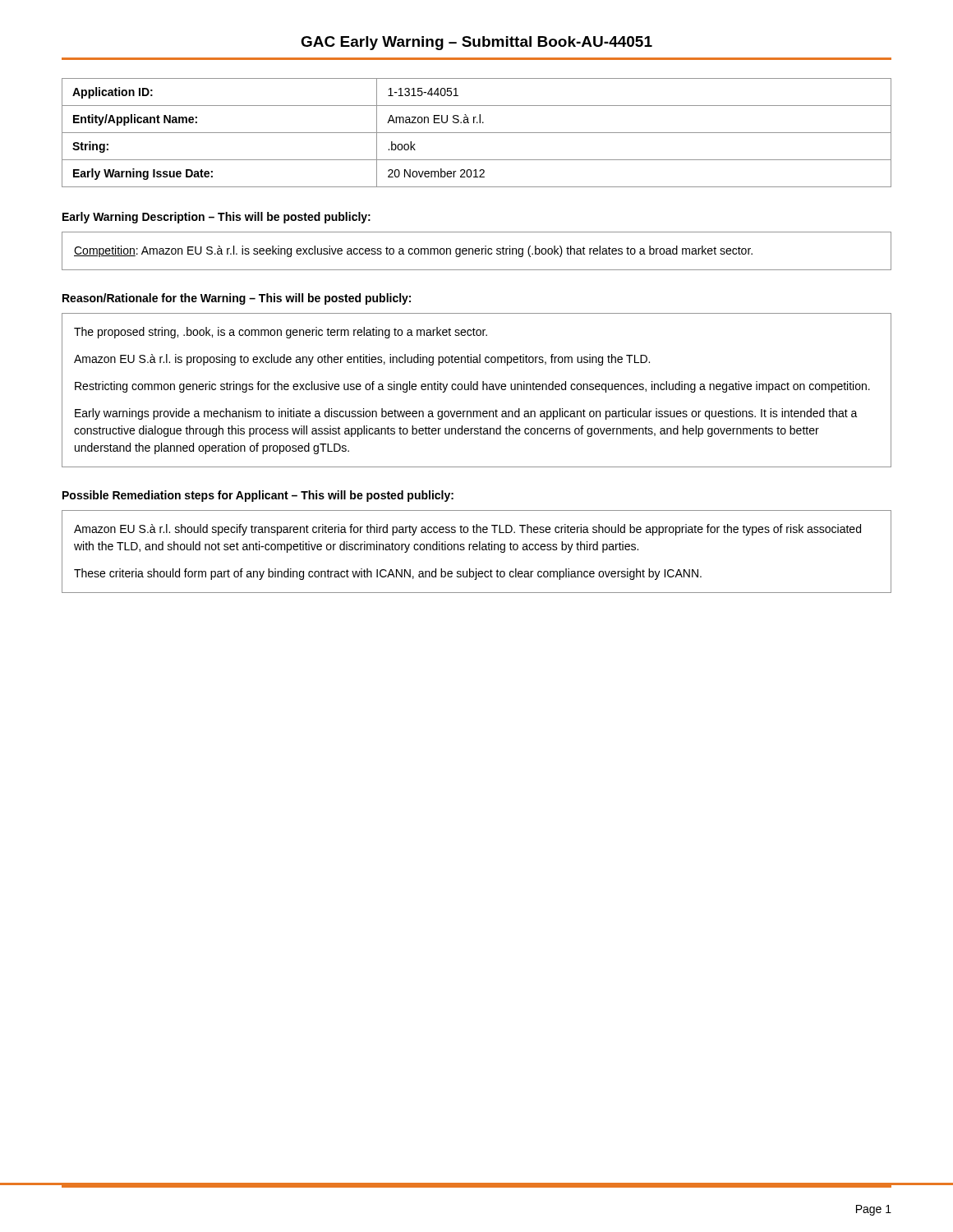Locate the text starting "The proposed string,"
The image size is (953, 1232).
[x=476, y=390]
